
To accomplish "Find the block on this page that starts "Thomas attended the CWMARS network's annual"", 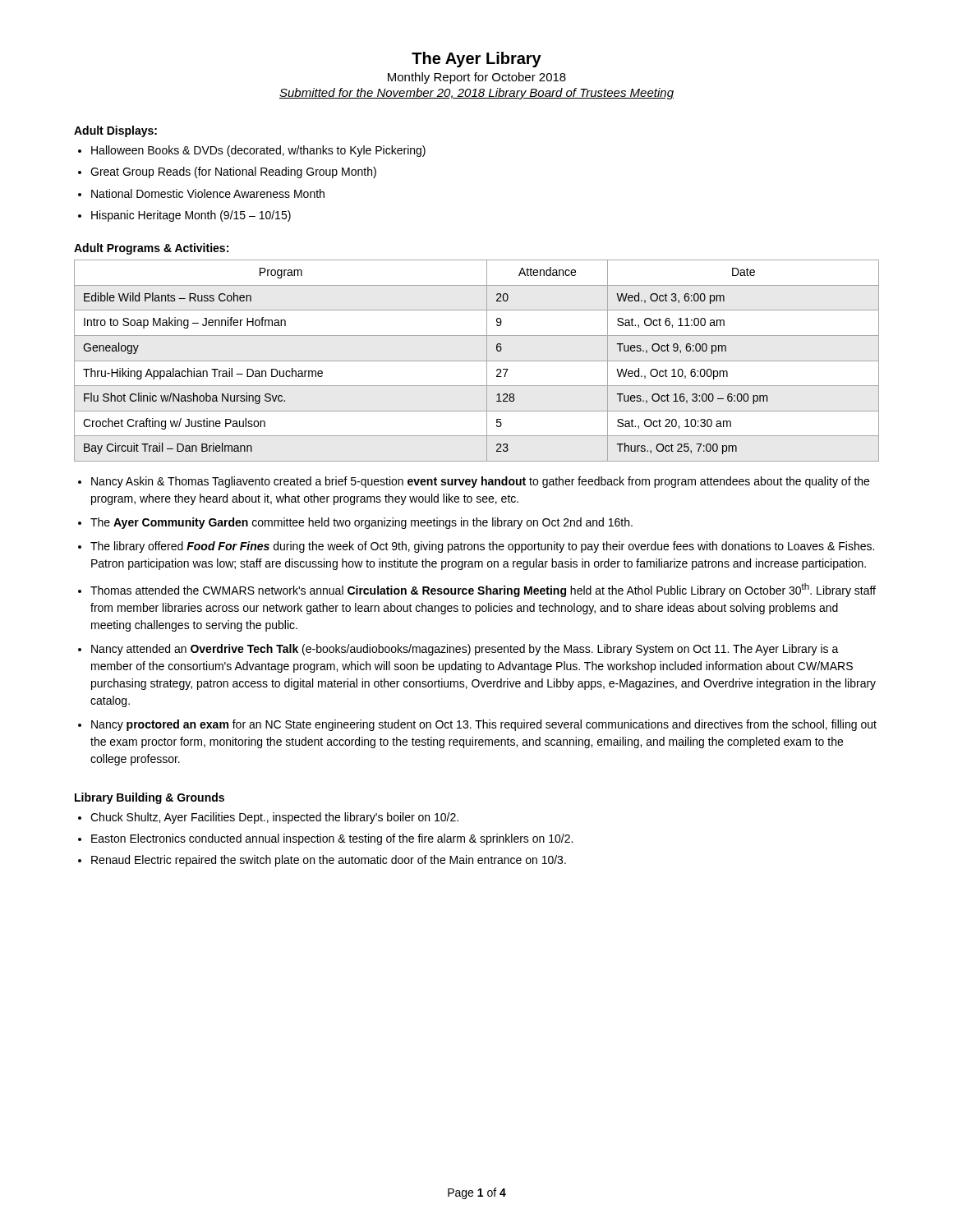I will (485, 606).
